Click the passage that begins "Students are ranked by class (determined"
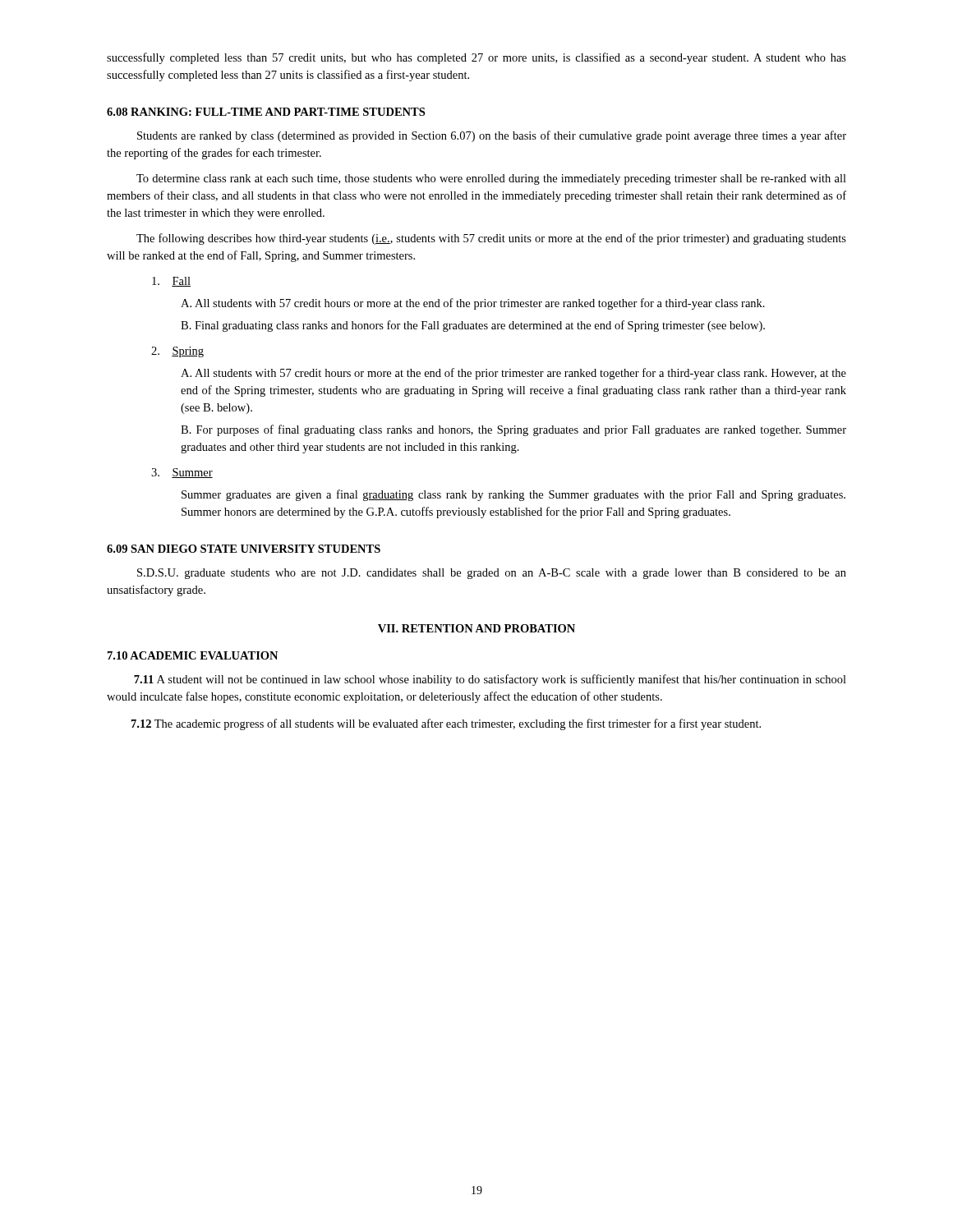 (476, 145)
